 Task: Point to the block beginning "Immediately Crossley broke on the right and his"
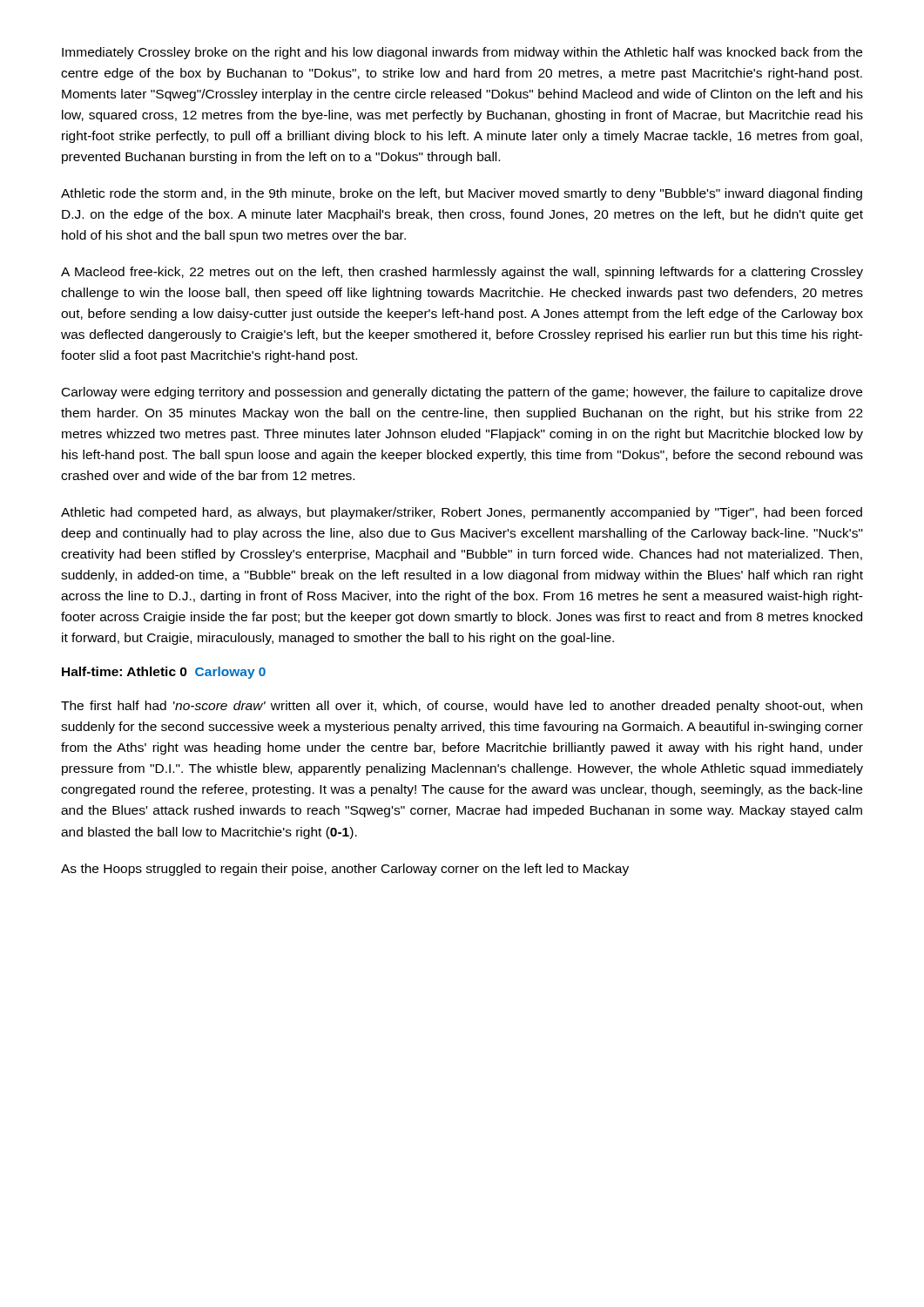point(462,104)
